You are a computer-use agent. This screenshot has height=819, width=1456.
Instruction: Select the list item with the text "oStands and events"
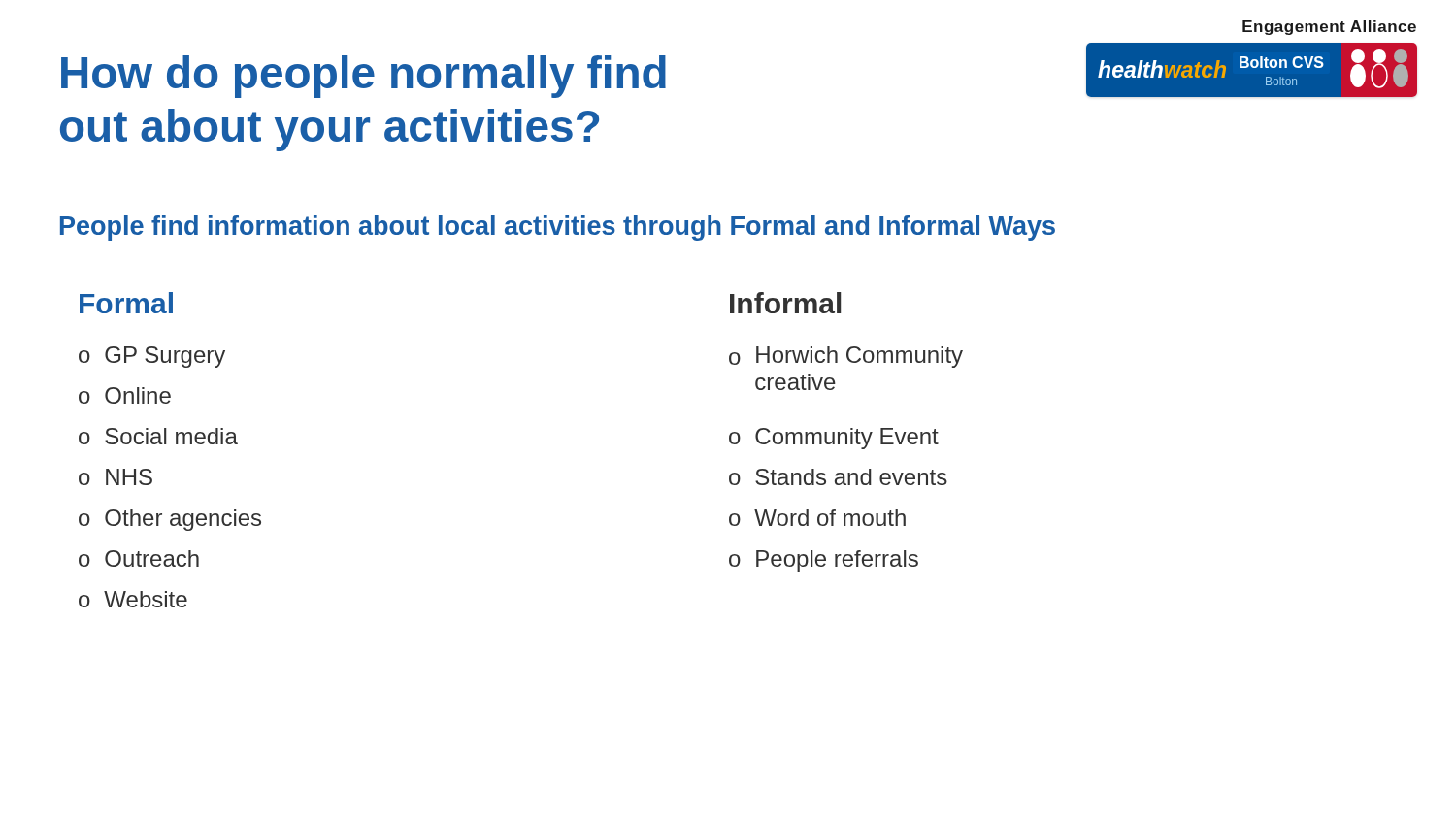pos(838,477)
